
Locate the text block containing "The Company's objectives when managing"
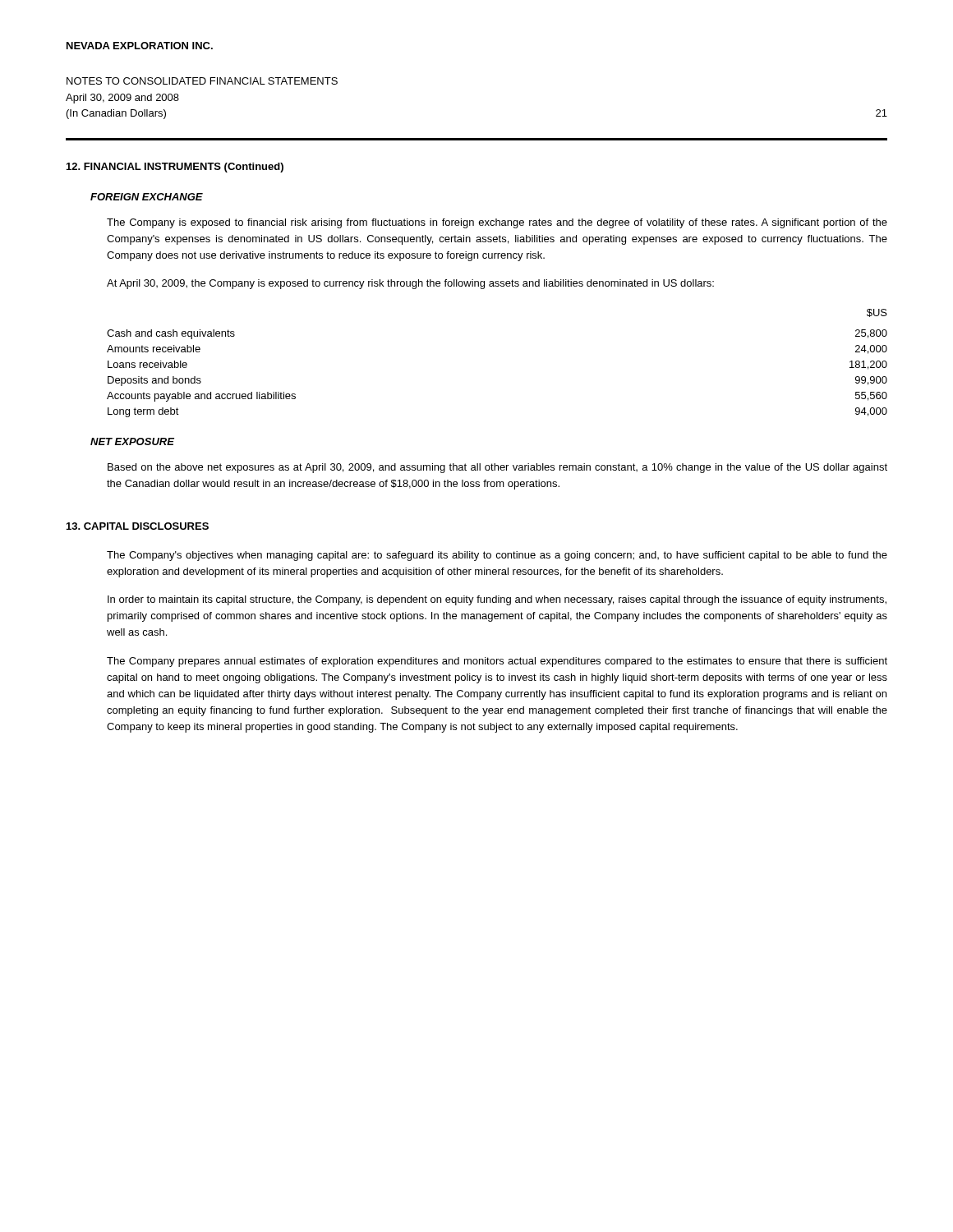497,563
